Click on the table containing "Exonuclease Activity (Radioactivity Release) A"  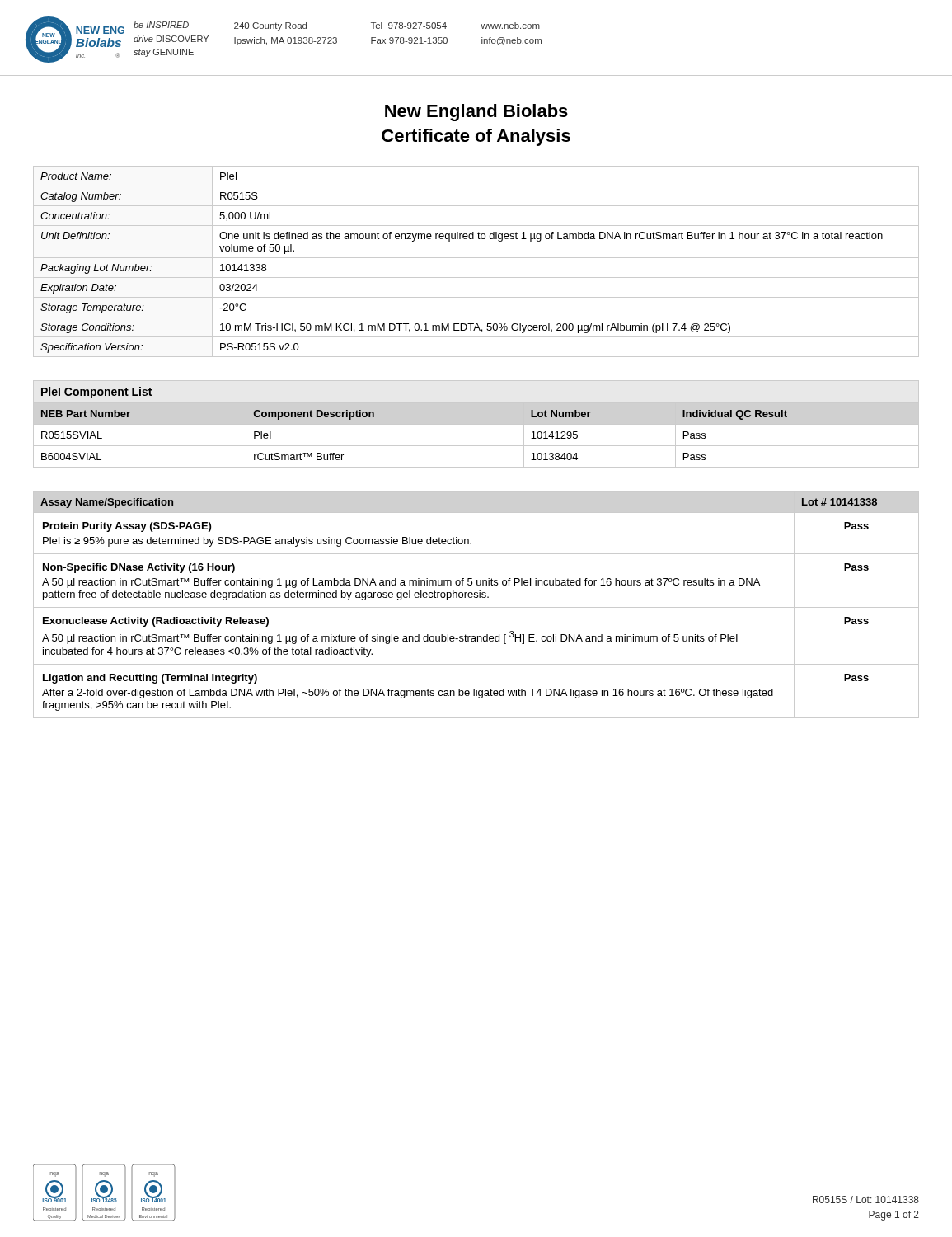pos(476,605)
